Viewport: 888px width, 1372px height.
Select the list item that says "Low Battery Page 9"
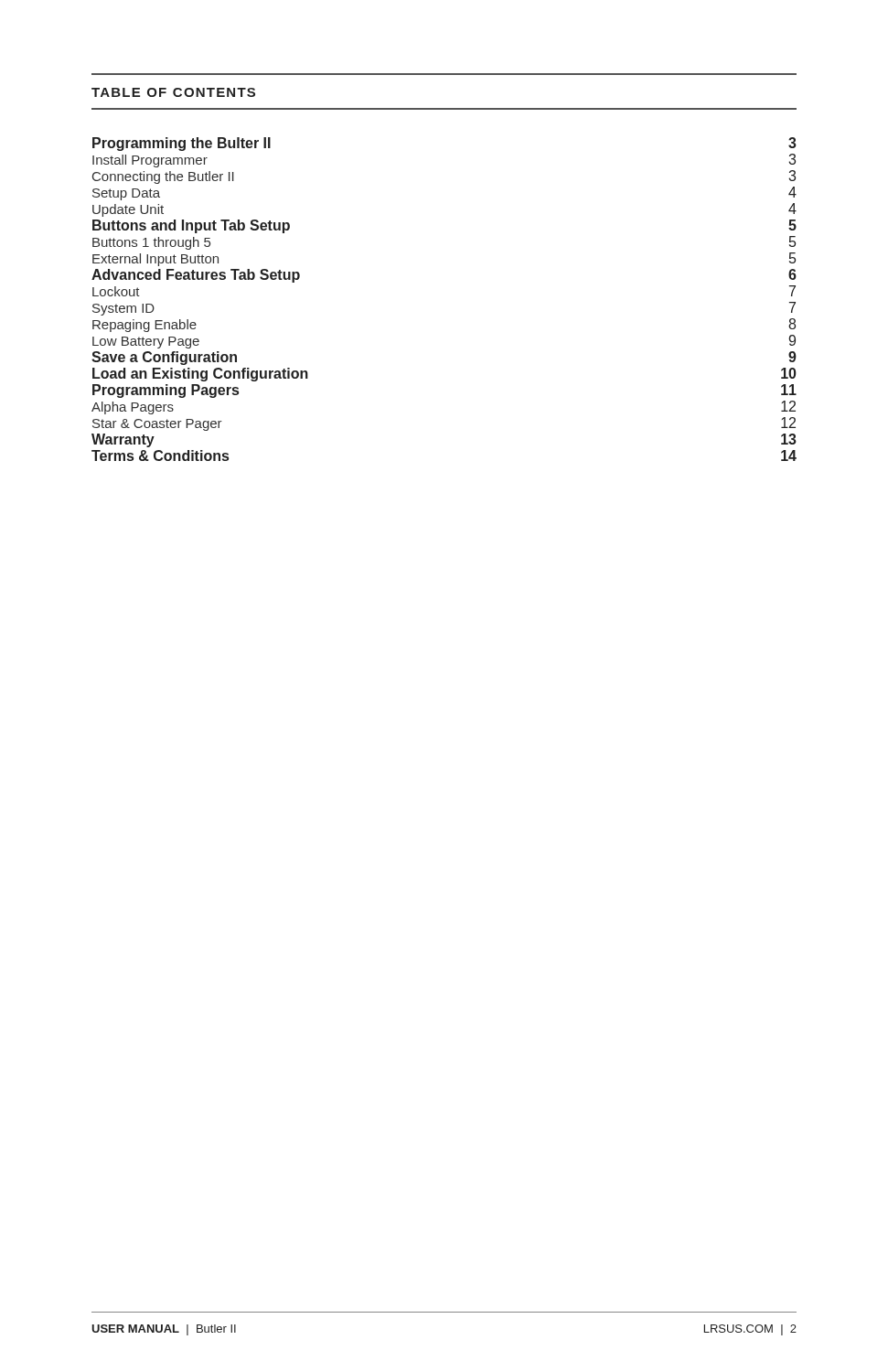click(139, 342)
